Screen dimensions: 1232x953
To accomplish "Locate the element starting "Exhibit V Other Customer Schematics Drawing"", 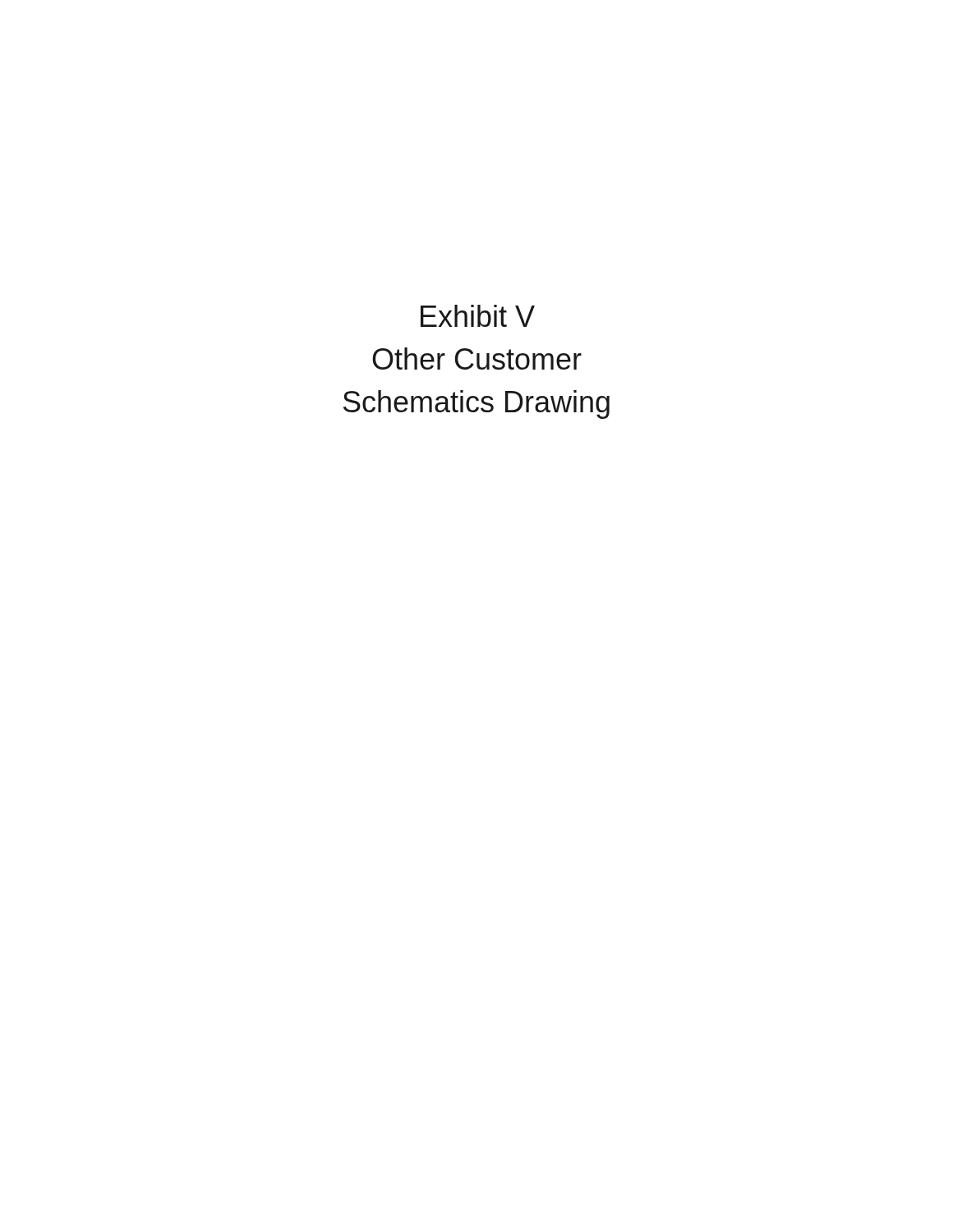I will pos(476,359).
